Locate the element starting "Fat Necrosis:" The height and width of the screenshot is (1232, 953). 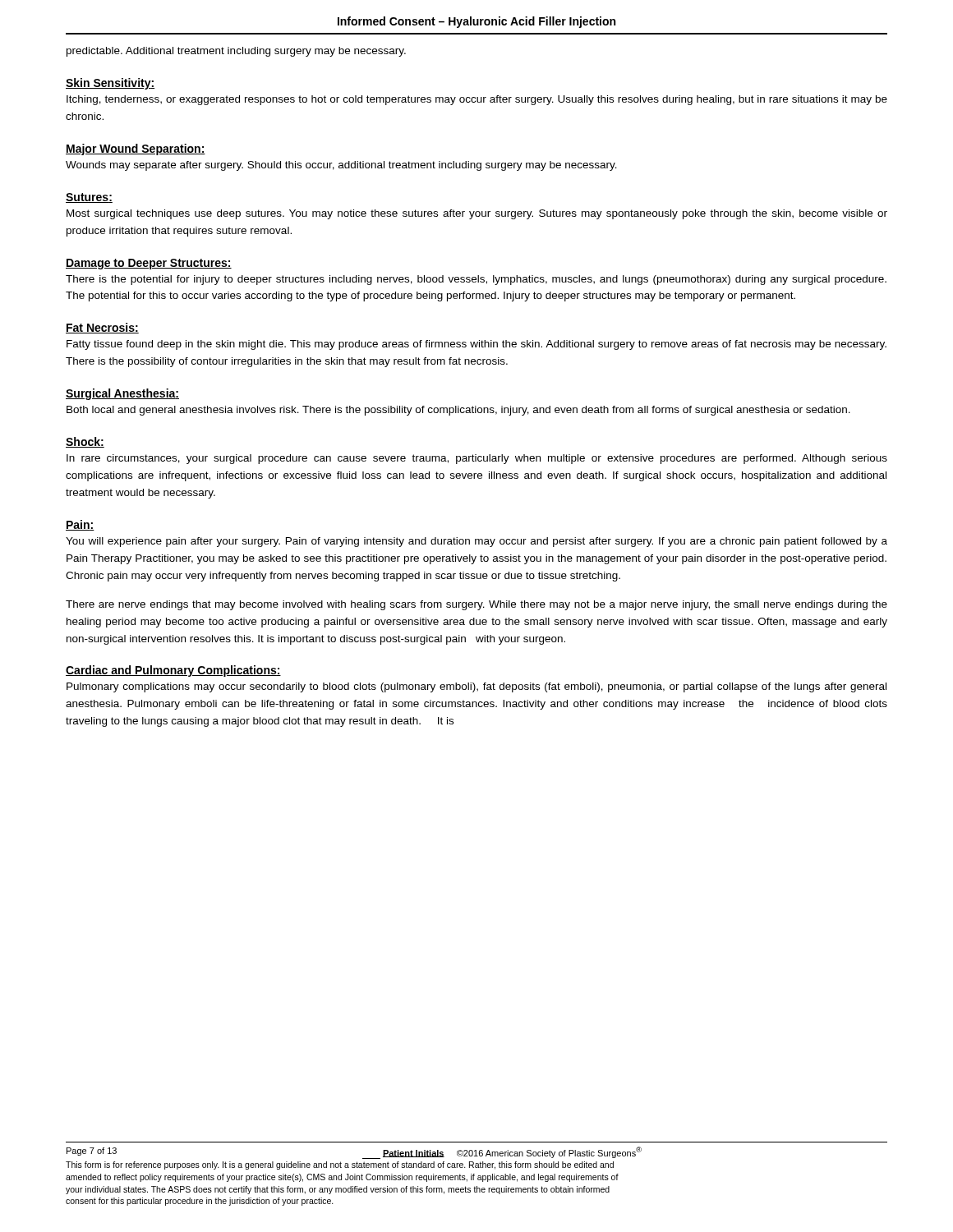click(102, 328)
